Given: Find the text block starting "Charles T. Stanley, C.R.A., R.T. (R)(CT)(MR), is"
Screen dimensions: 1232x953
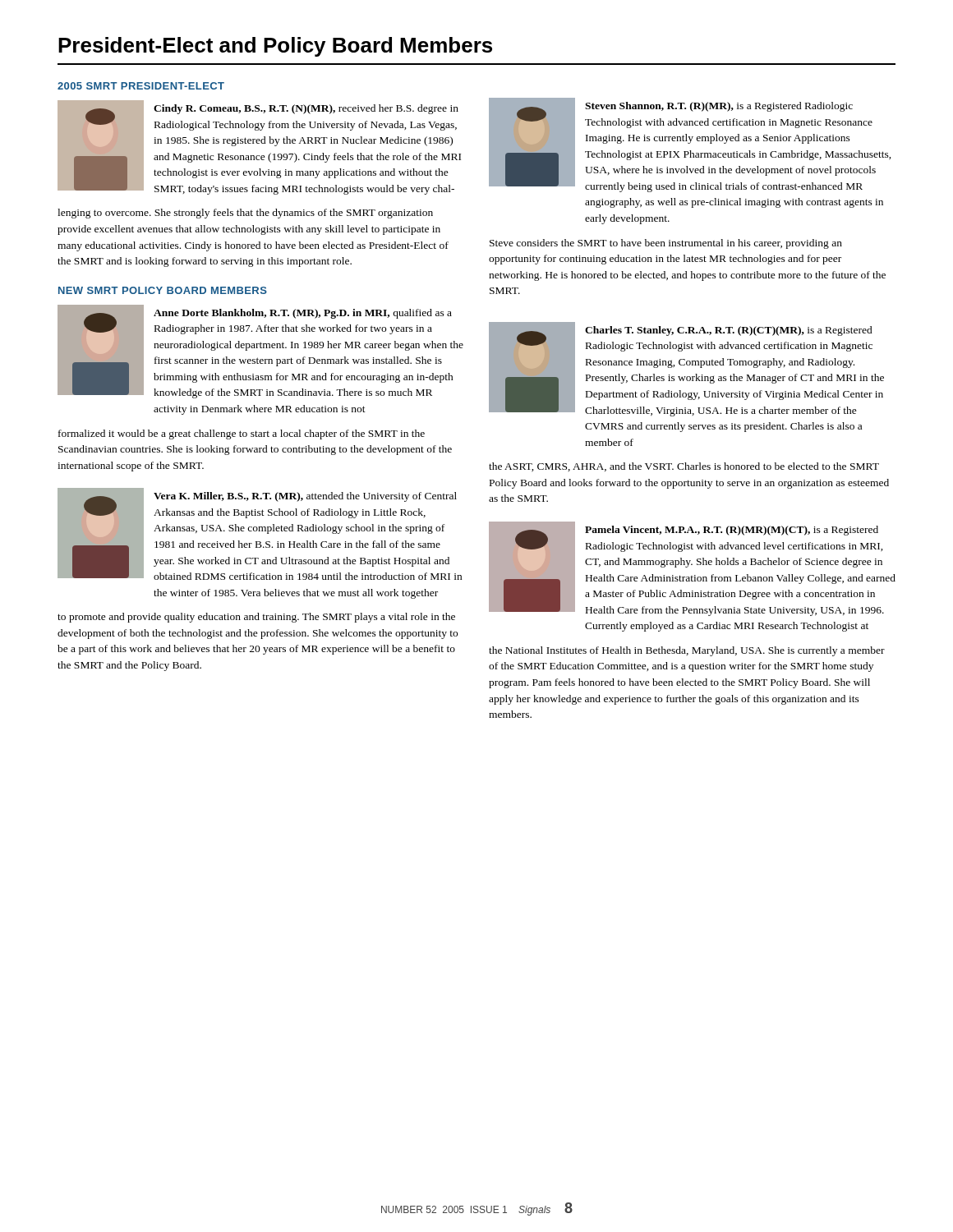Looking at the screenshot, I should click(692, 414).
